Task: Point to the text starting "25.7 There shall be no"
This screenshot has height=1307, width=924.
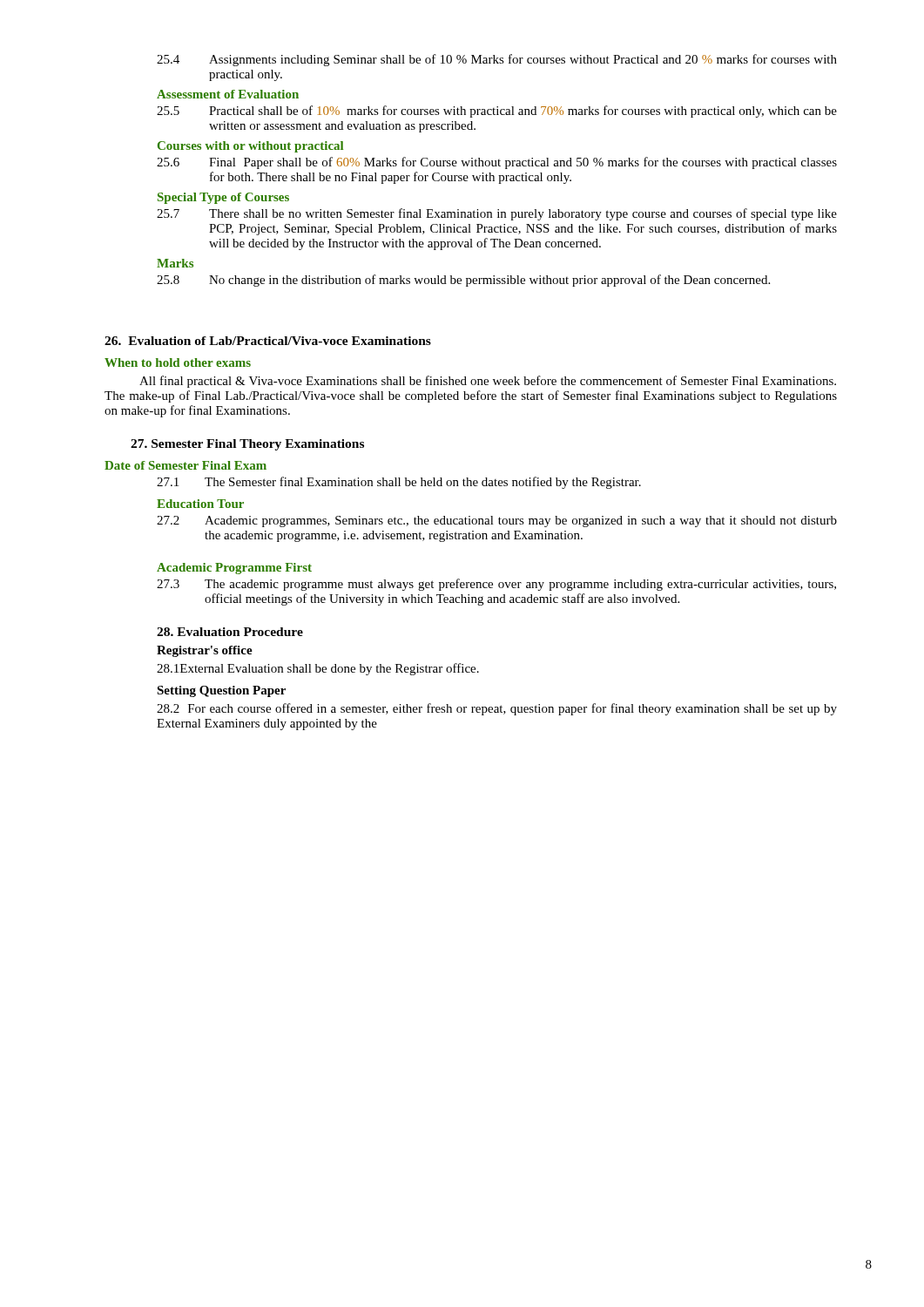Action: pos(497,229)
